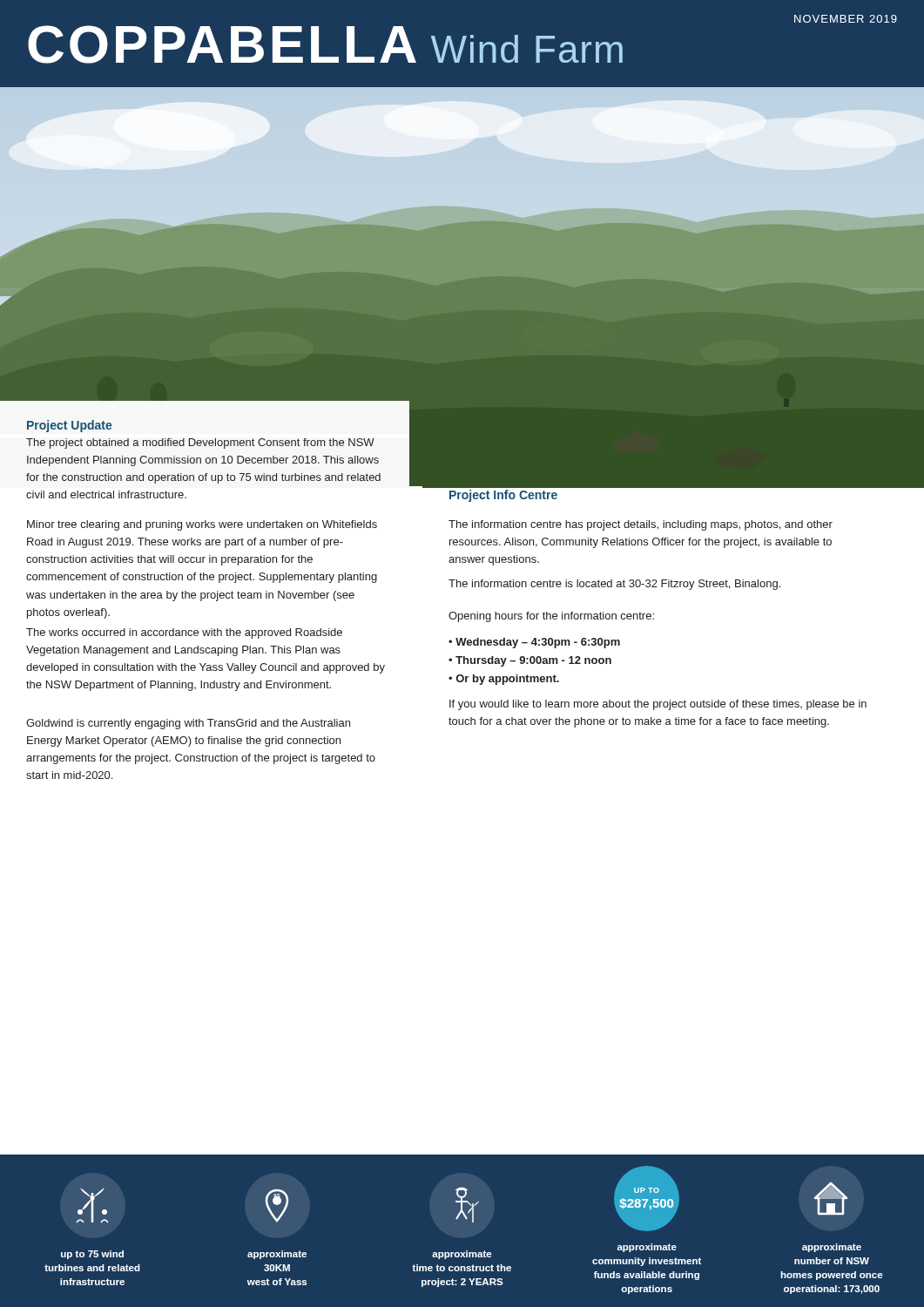Click on the element starting "Project Update"
Viewport: 924px width, 1307px height.
pos(69,426)
